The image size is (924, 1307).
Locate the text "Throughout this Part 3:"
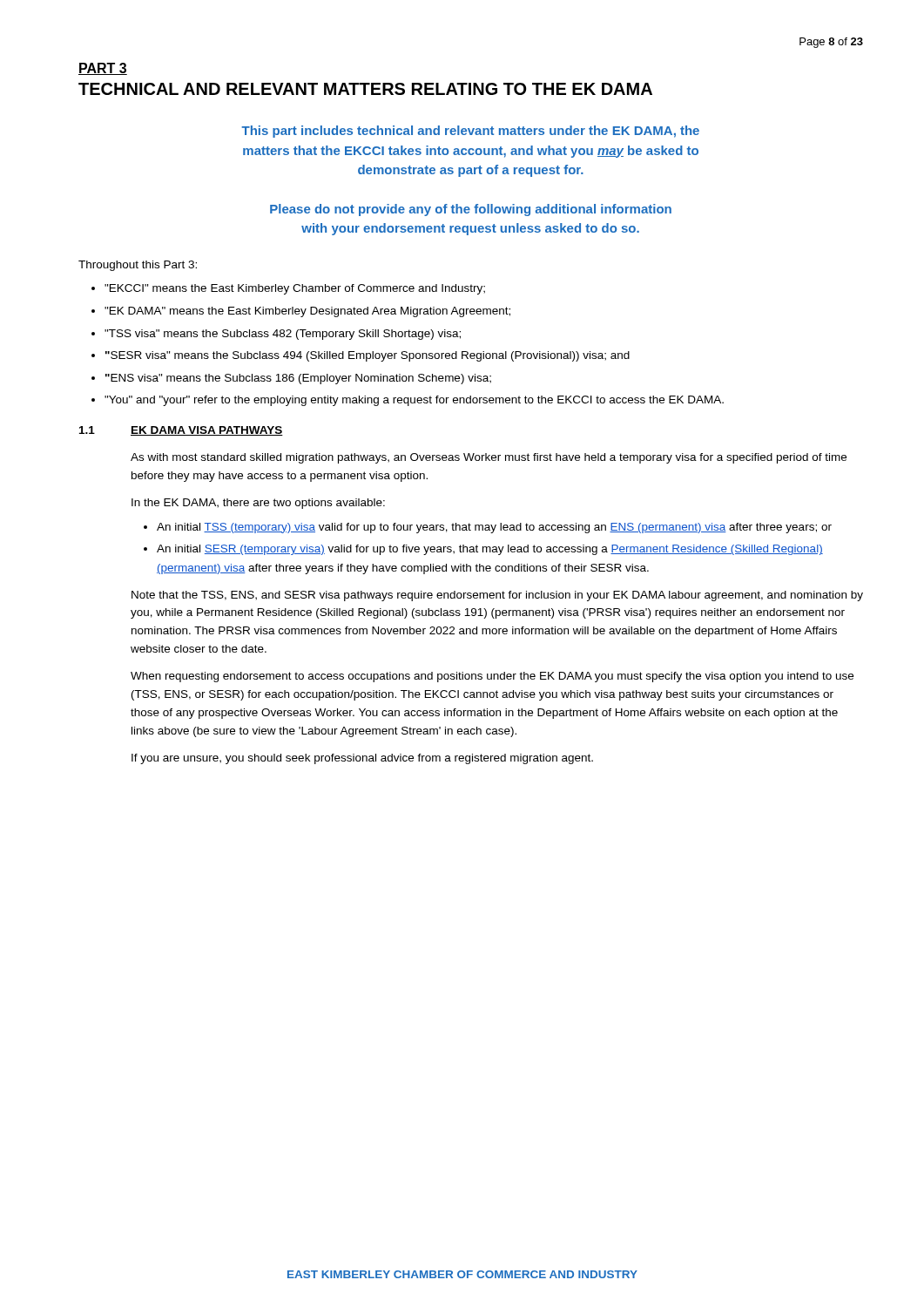[138, 264]
